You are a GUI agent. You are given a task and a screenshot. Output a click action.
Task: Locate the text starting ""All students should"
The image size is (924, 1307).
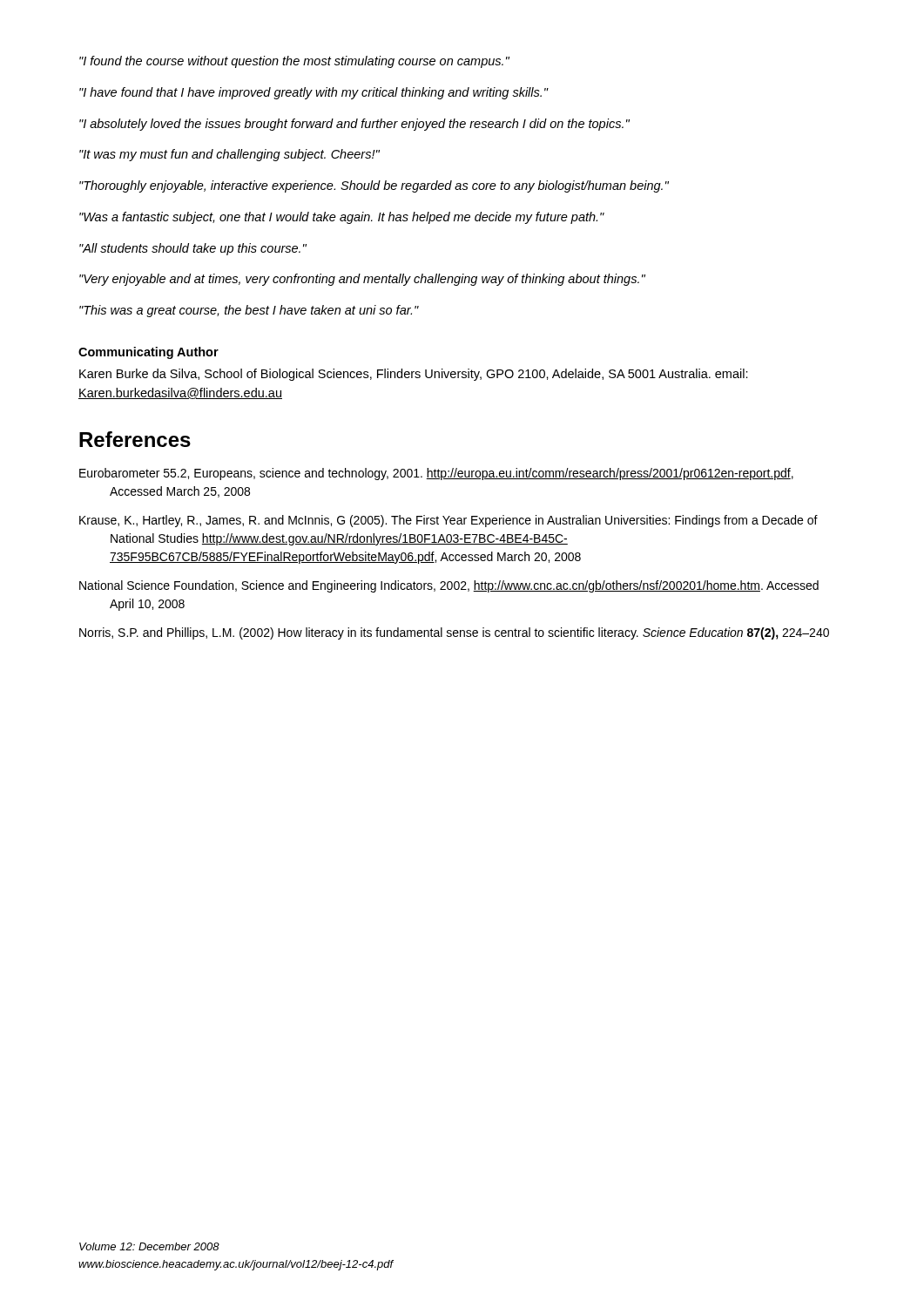click(x=192, y=248)
